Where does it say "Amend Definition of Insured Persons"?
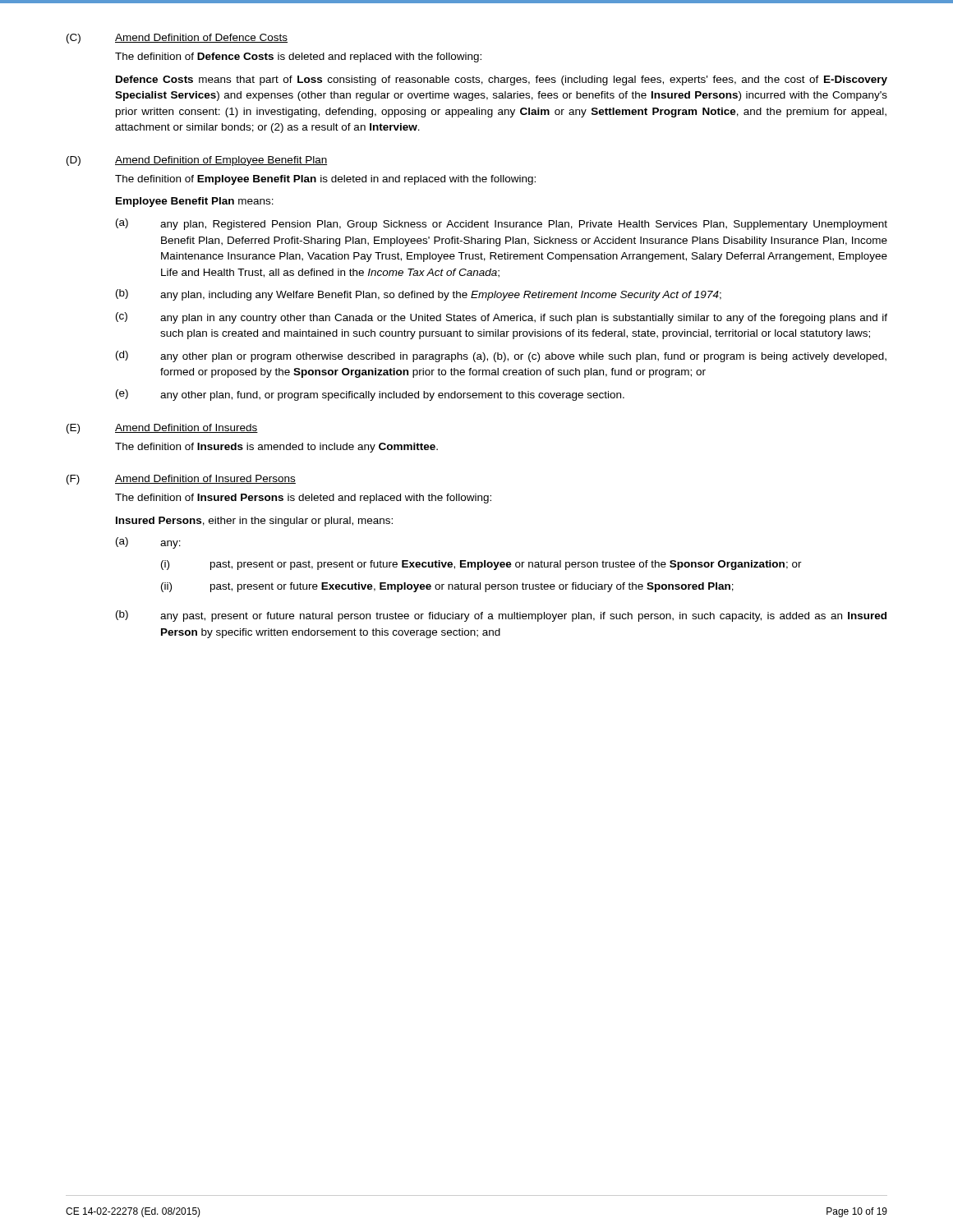 coord(205,479)
